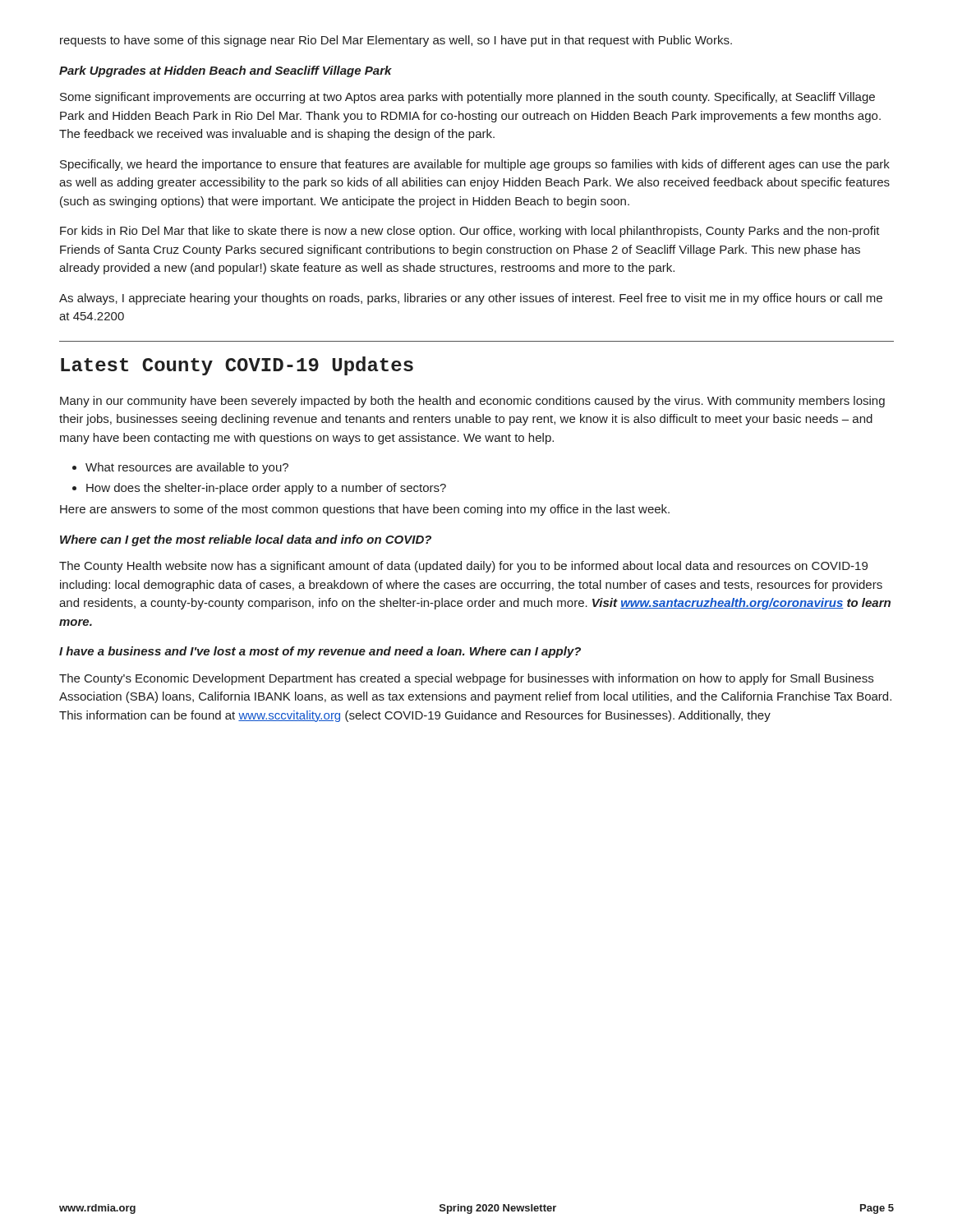Image resolution: width=953 pixels, height=1232 pixels.
Task: Point to the block beginning "The County's Economic"
Action: click(x=476, y=697)
